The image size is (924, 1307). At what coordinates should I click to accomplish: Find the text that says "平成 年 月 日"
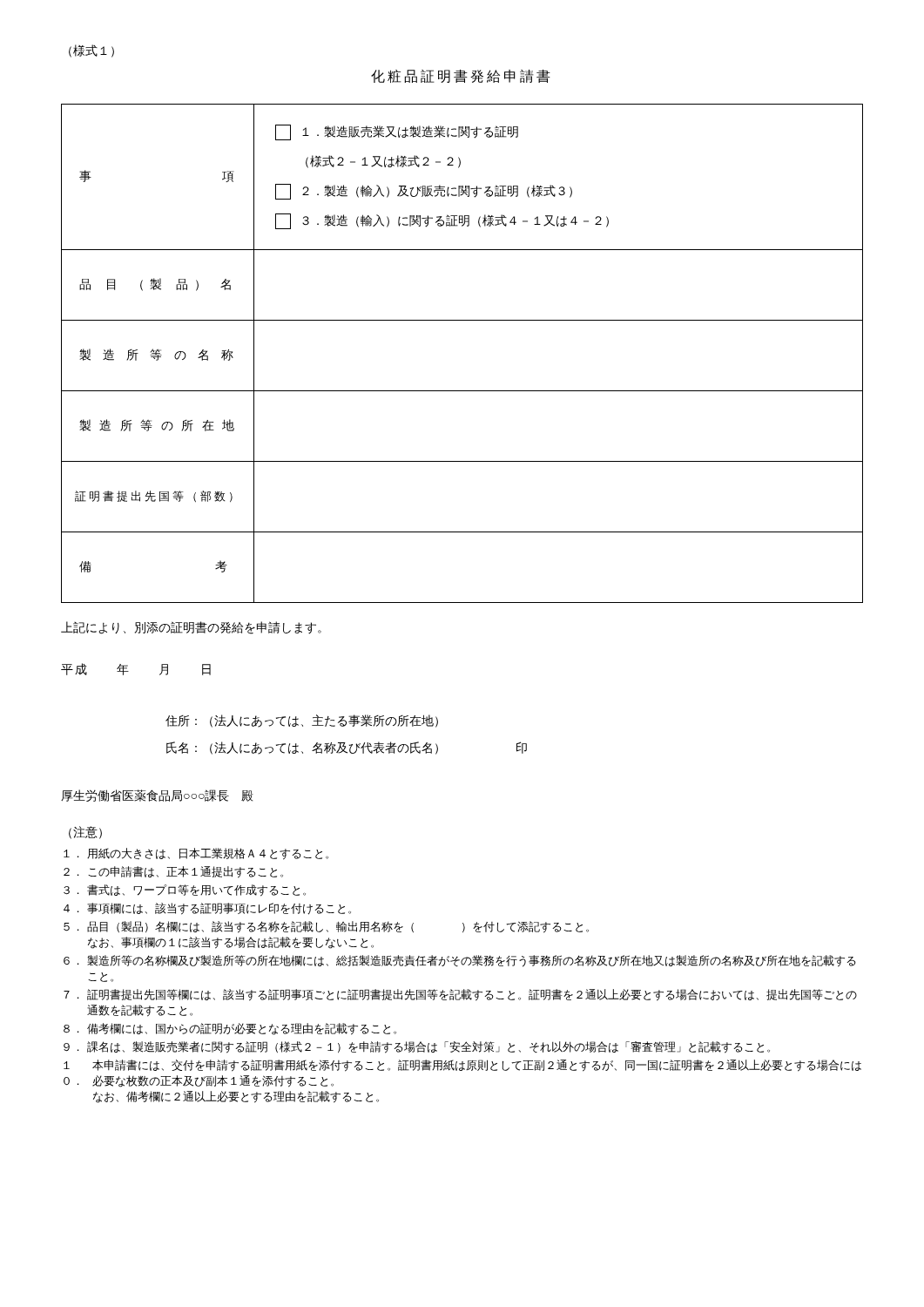[138, 670]
